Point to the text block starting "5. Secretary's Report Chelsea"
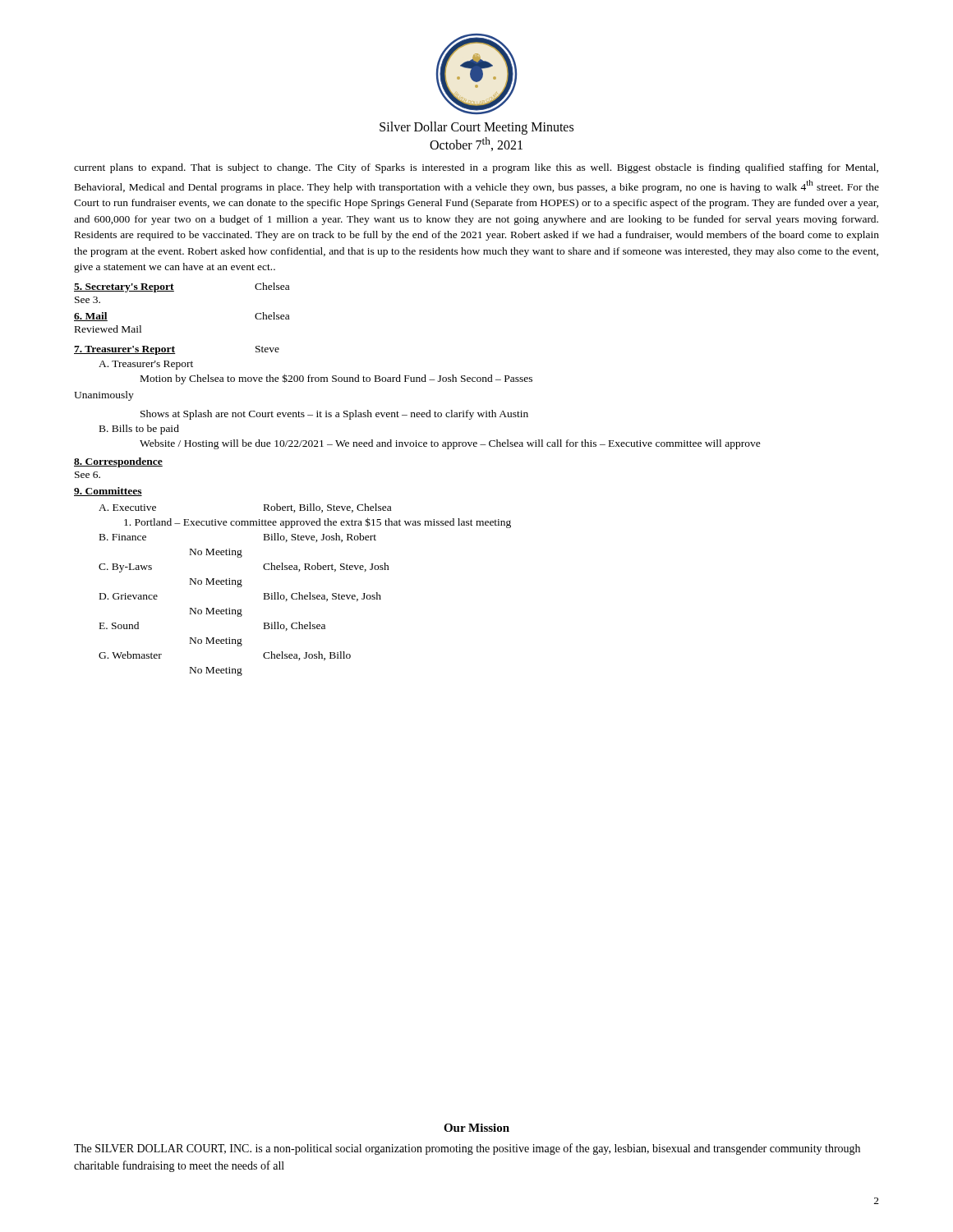Image resolution: width=953 pixels, height=1232 pixels. click(x=182, y=286)
